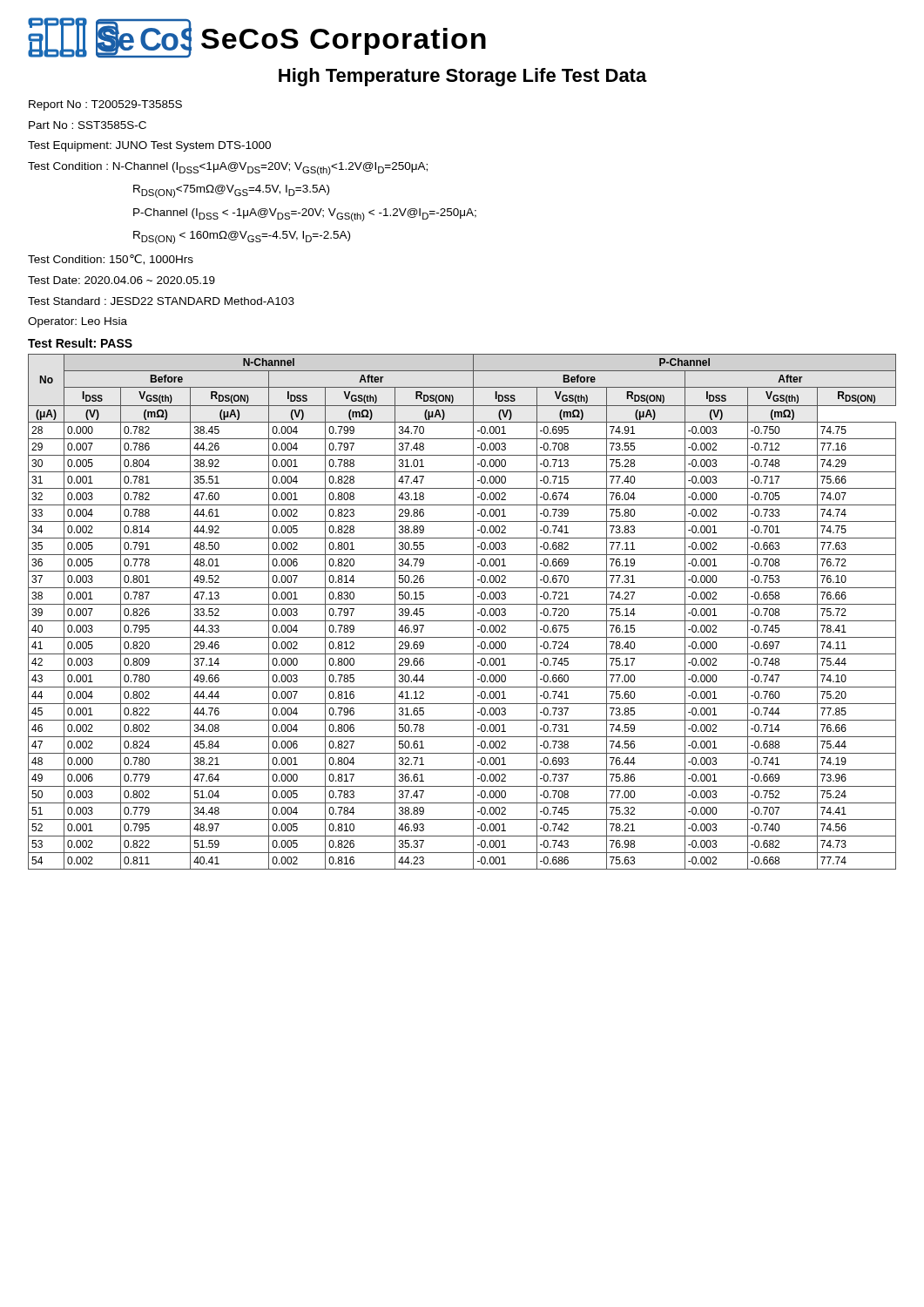Select the table that reads "R DS(ON)"
This screenshot has height=1307, width=924.
(462, 612)
